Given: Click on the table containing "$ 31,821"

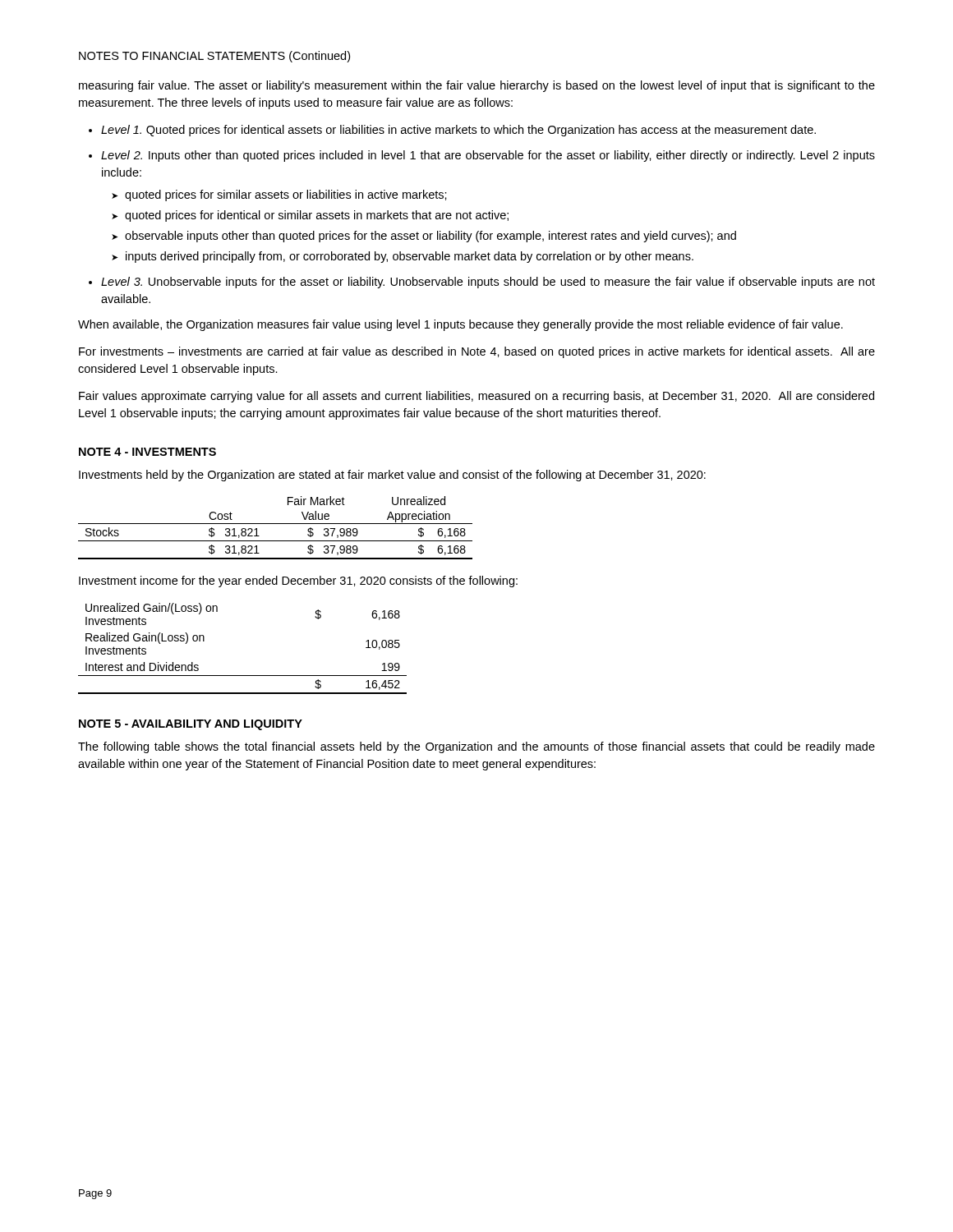Looking at the screenshot, I should (476, 527).
